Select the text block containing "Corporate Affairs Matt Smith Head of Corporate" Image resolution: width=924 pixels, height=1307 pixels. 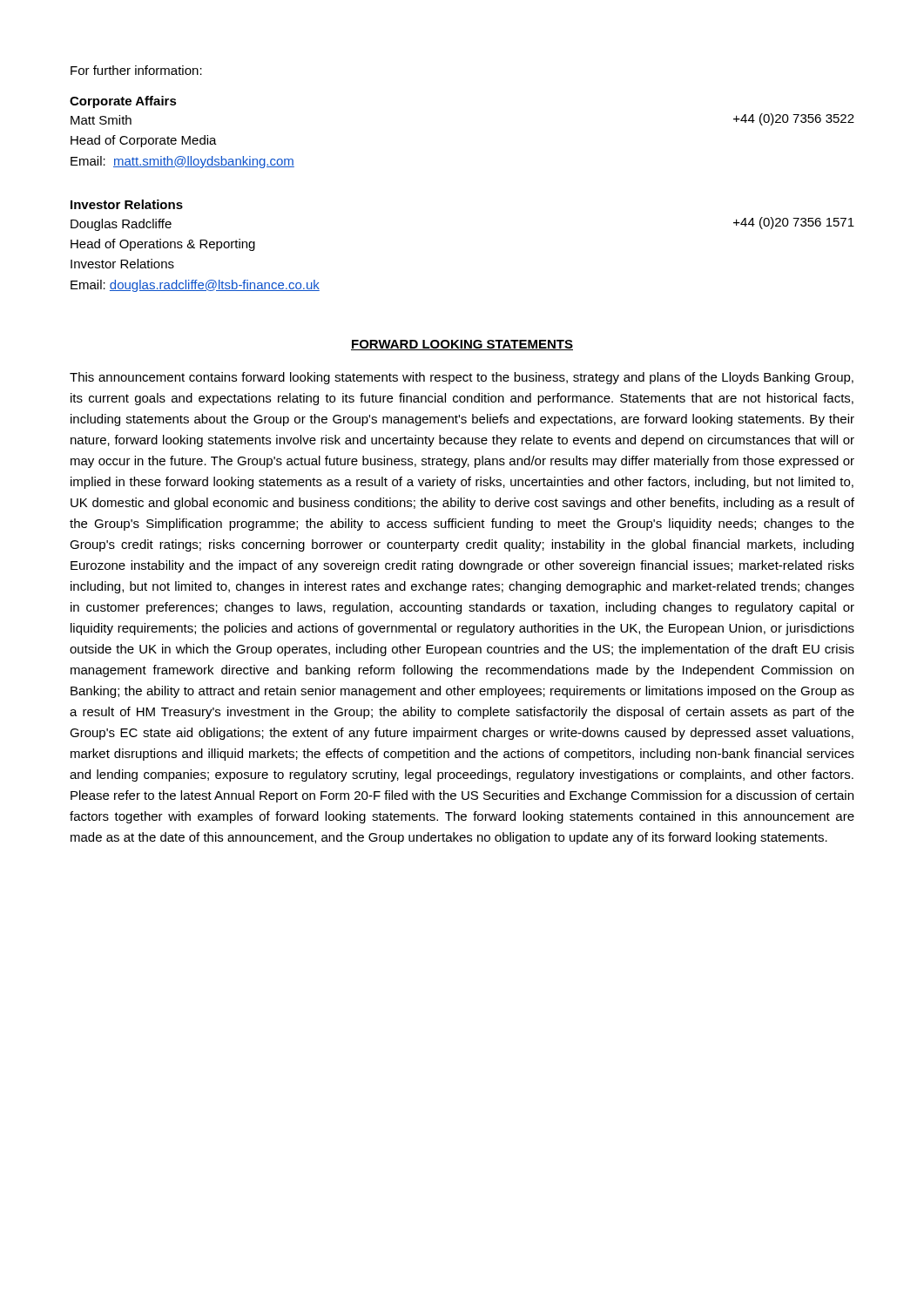tap(123, 102)
